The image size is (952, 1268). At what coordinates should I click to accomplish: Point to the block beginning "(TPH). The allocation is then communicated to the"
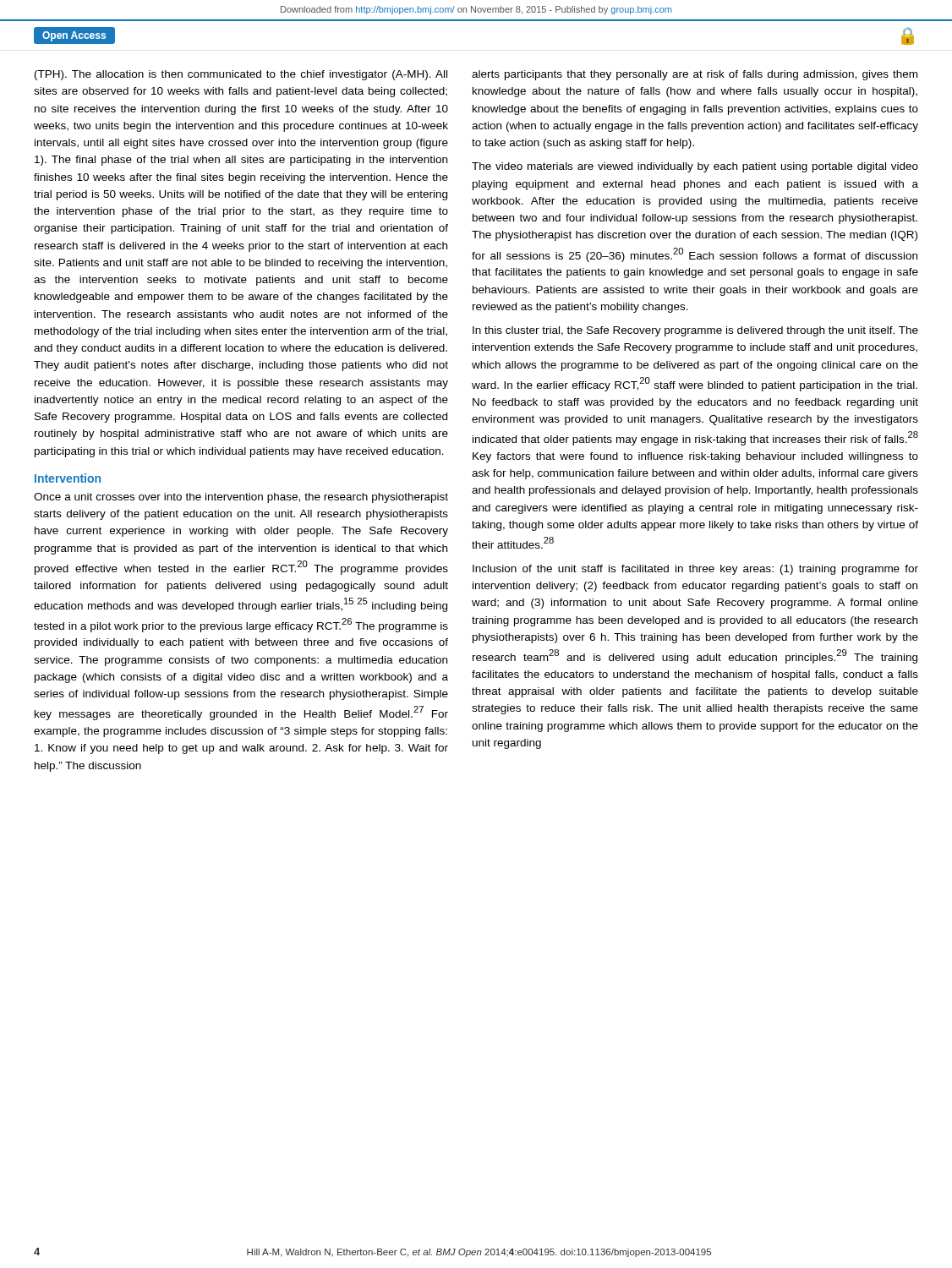(x=241, y=263)
